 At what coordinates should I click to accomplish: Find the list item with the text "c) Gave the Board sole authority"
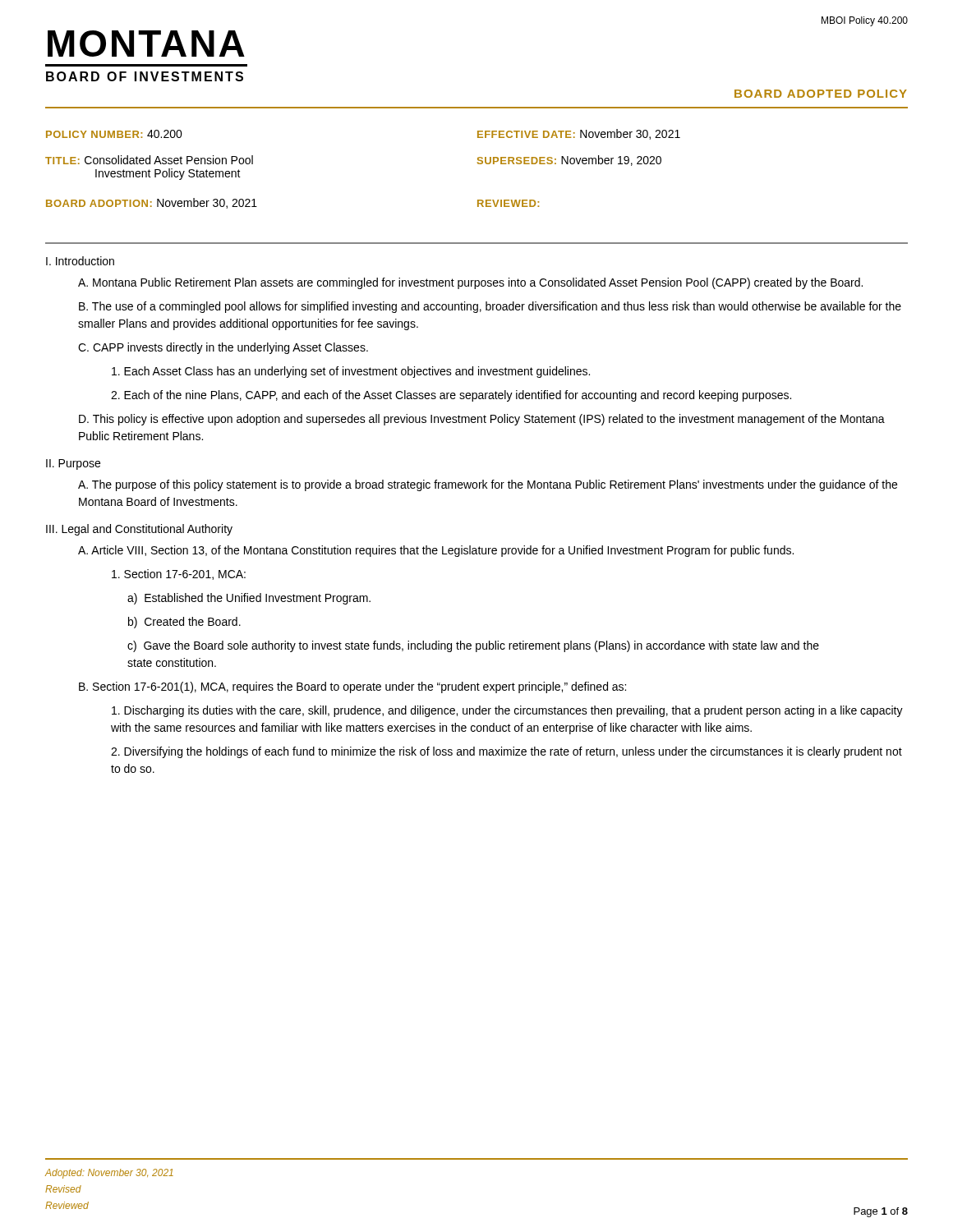tap(473, 654)
